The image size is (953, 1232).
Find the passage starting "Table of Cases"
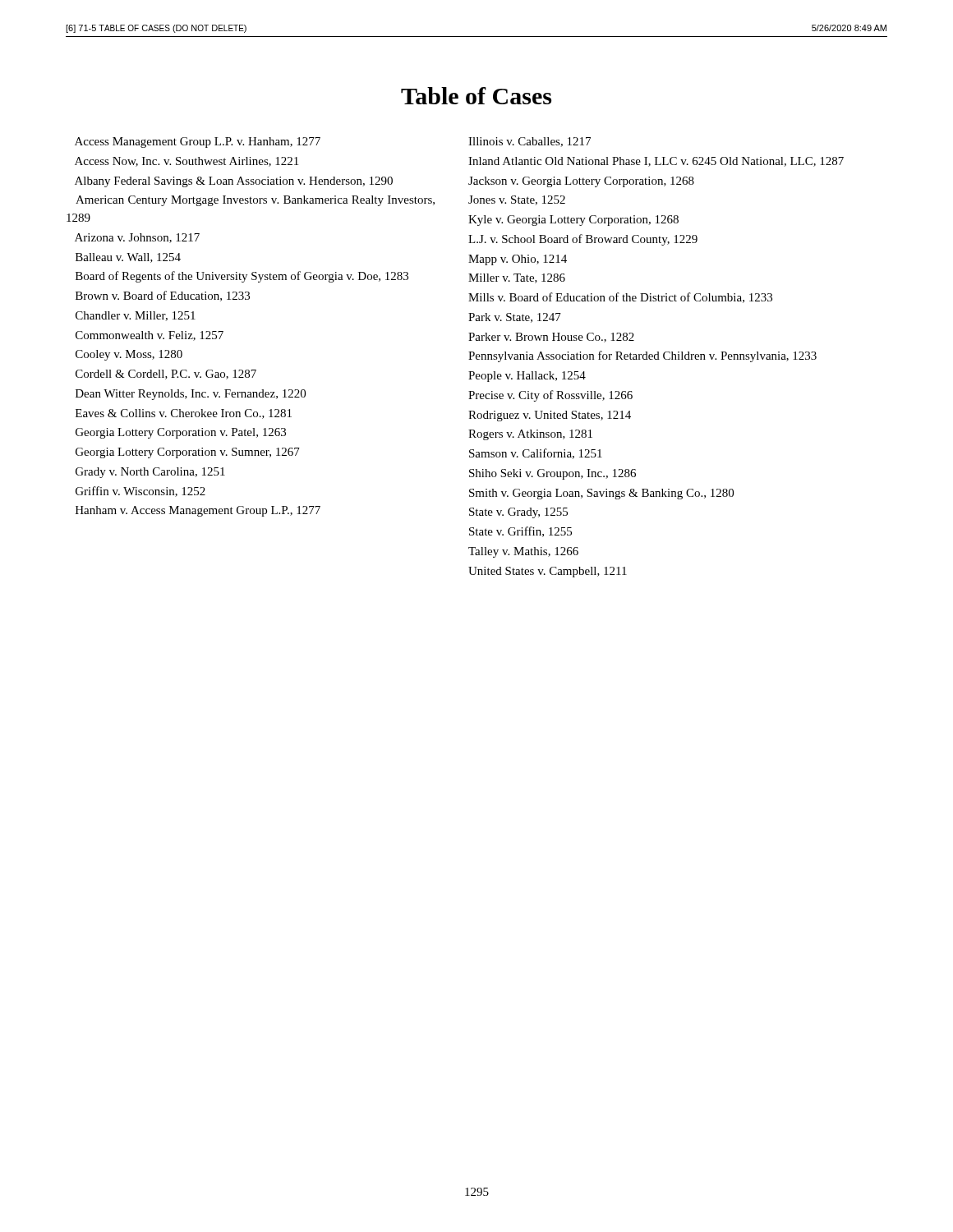(476, 96)
